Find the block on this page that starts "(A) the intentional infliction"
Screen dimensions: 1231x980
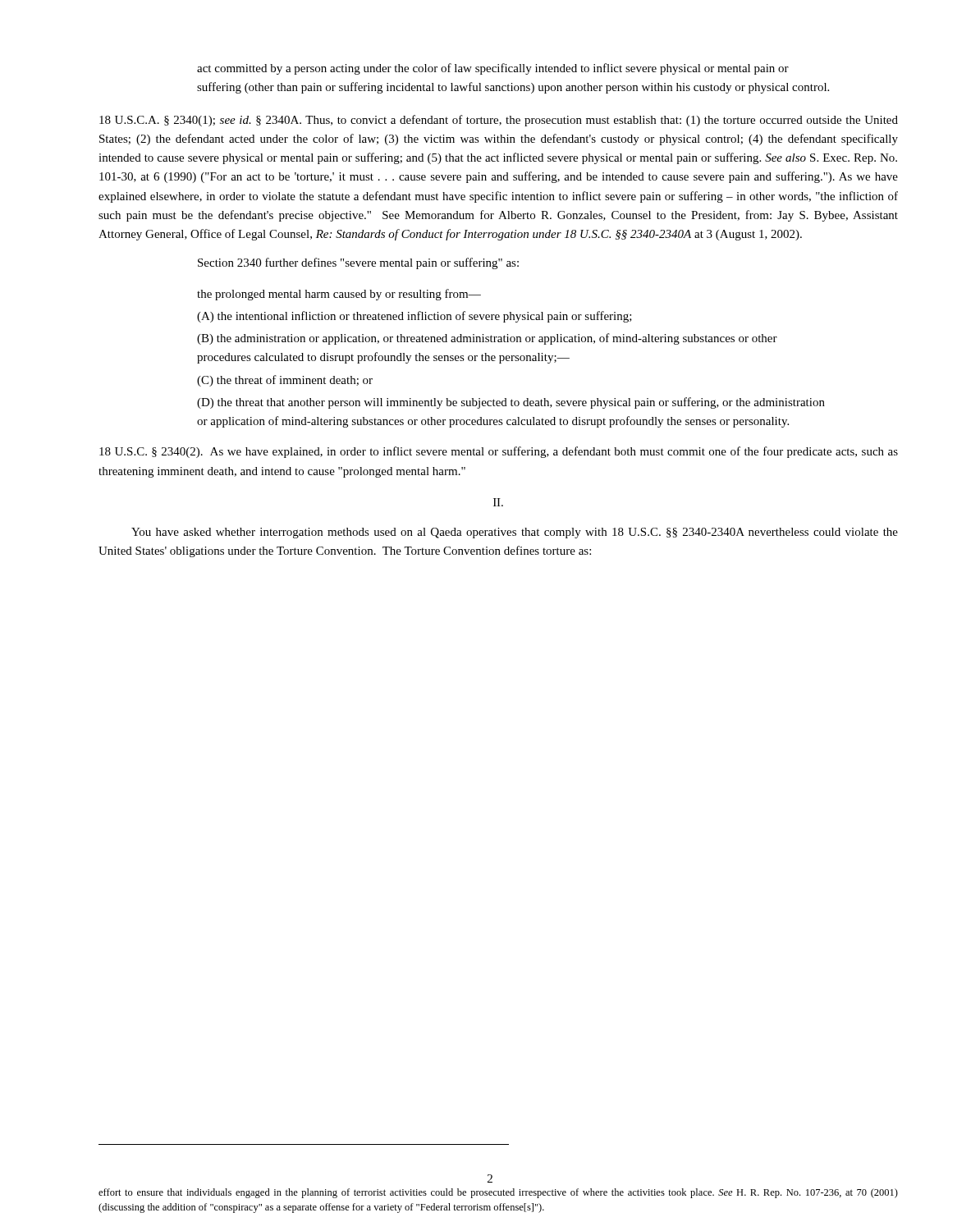(x=415, y=316)
